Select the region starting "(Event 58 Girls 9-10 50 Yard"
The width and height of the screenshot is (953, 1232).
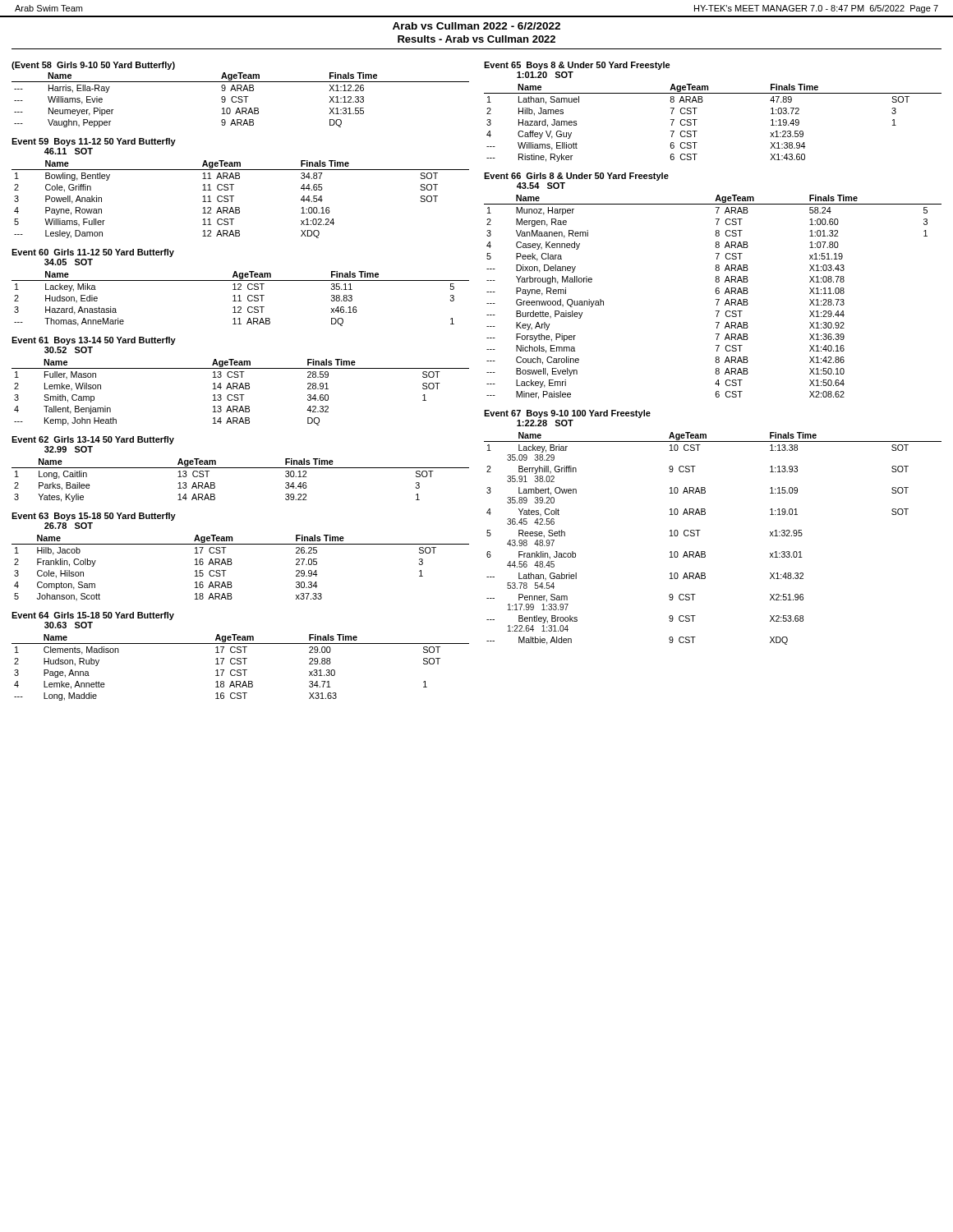click(93, 65)
